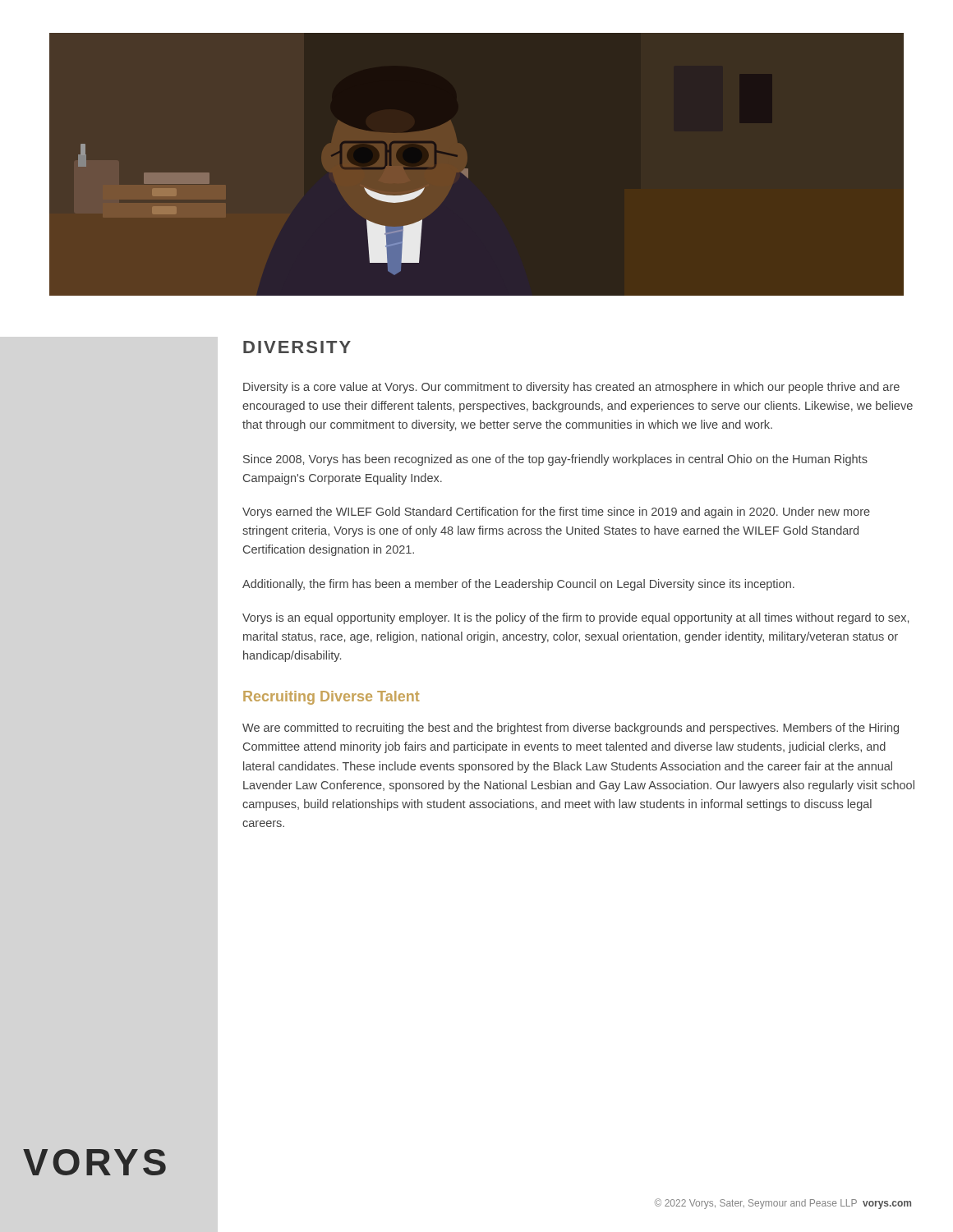Find the block on this page that starts "Vorys is an equal"
The image size is (953, 1232).
(576, 636)
